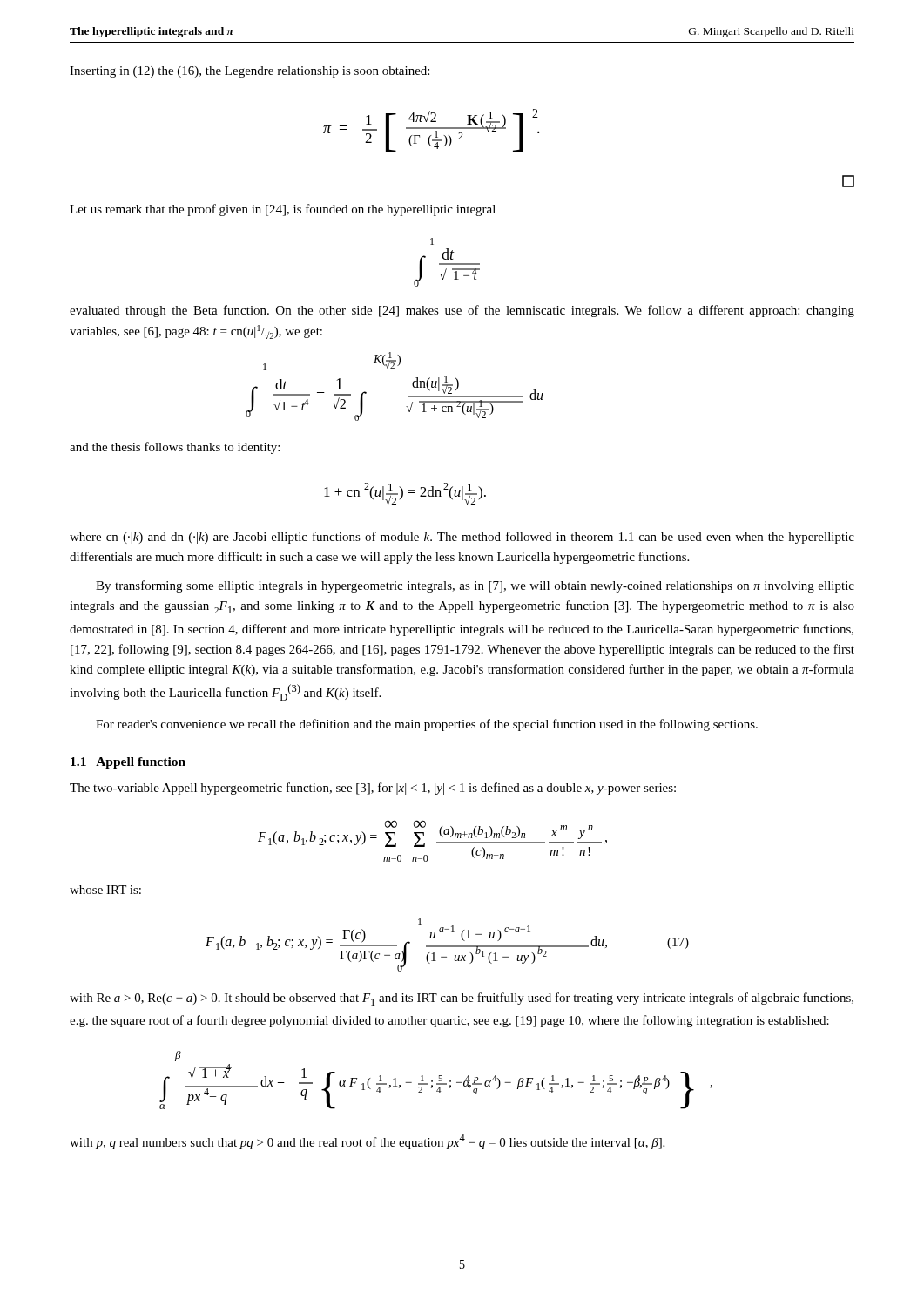The height and width of the screenshot is (1307, 924).
Task: Locate the region starting "π = 1 2"
Action: pyautogui.click(x=462, y=128)
